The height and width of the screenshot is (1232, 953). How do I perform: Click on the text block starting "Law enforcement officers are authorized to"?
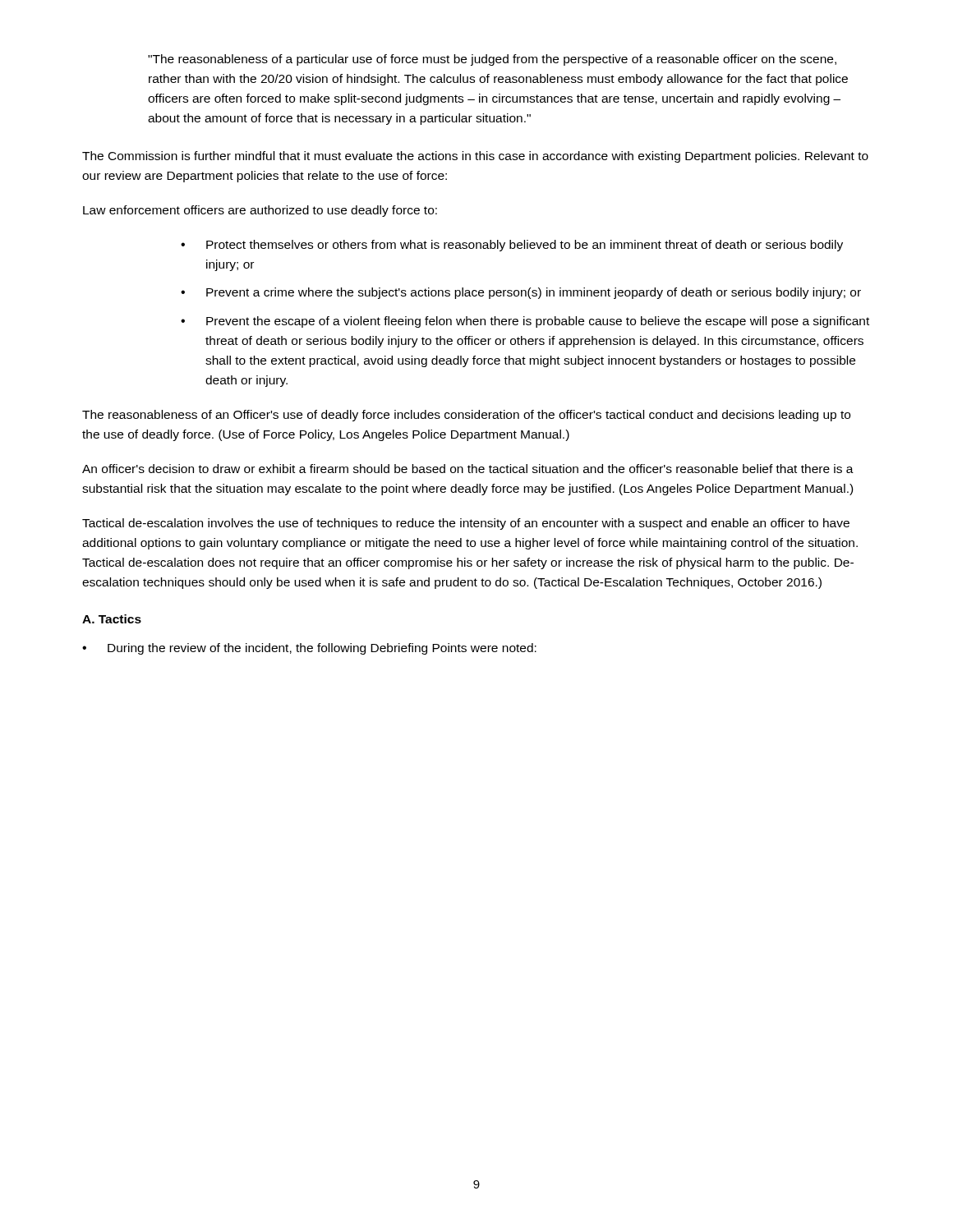[260, 210]
